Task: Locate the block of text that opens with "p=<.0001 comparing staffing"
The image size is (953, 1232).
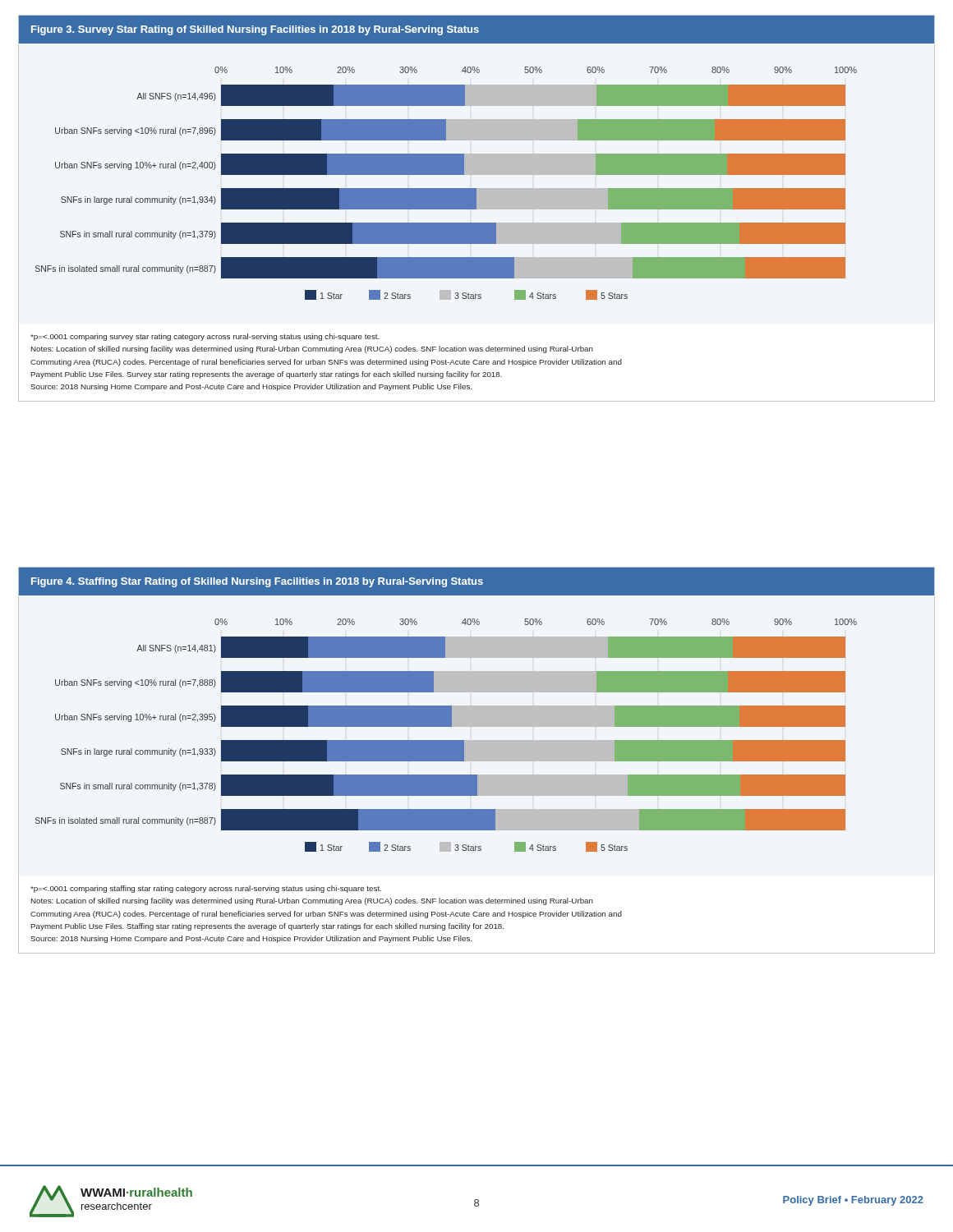Action: [326, 913]
